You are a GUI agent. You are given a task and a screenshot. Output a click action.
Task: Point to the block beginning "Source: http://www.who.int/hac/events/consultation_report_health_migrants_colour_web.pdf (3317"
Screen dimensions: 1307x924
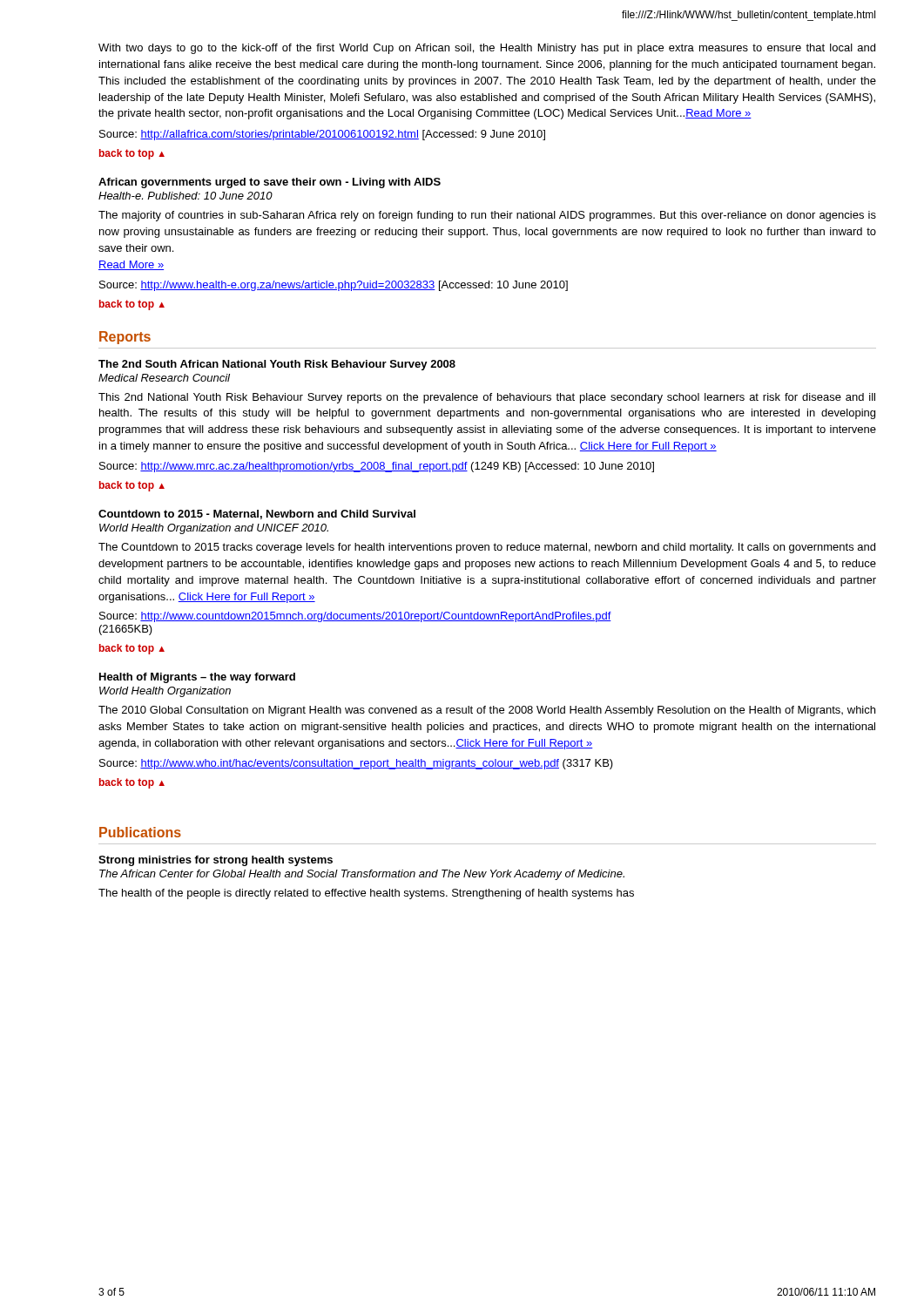(x=356, y=763)
